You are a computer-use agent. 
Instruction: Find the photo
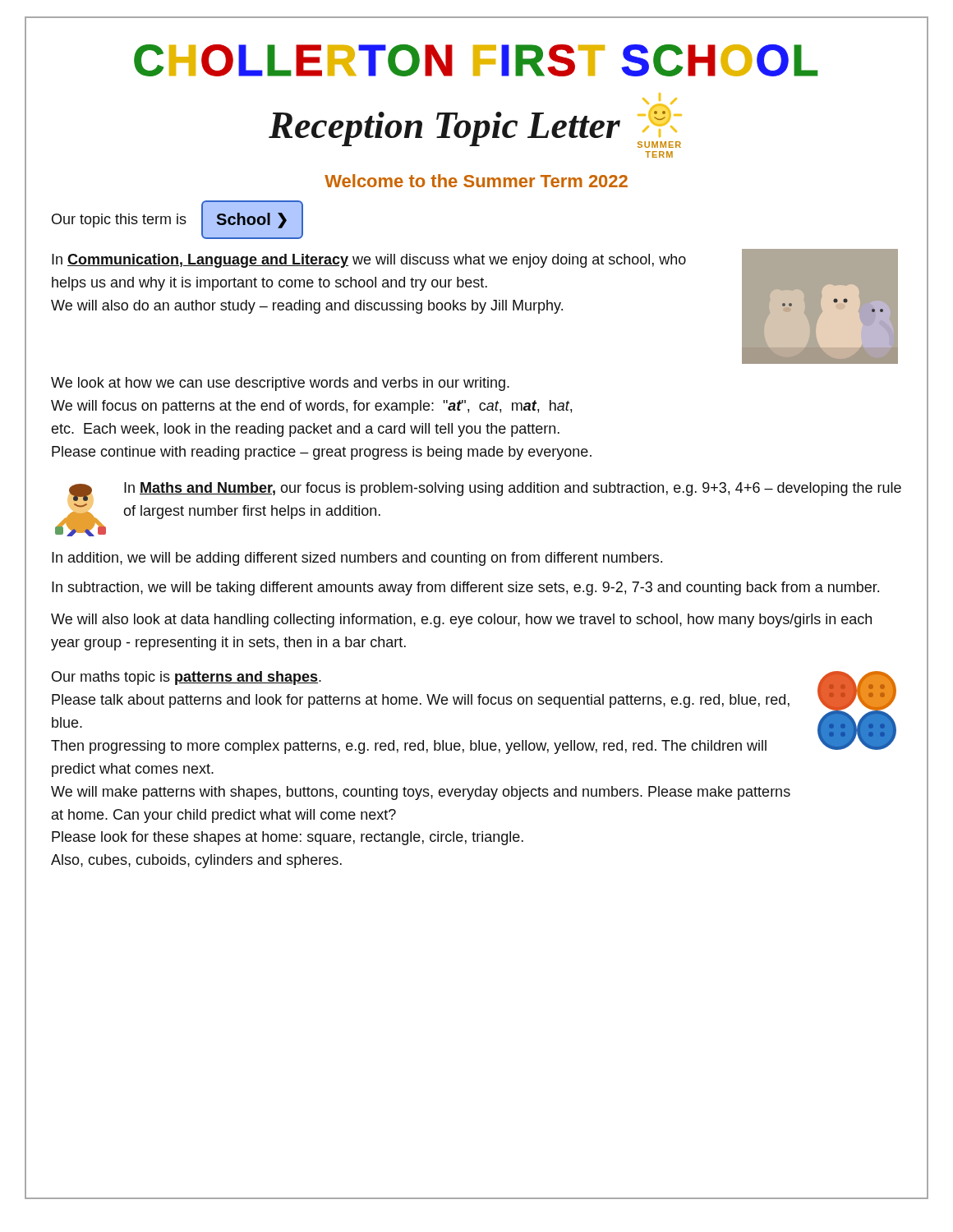click(820, 307)
